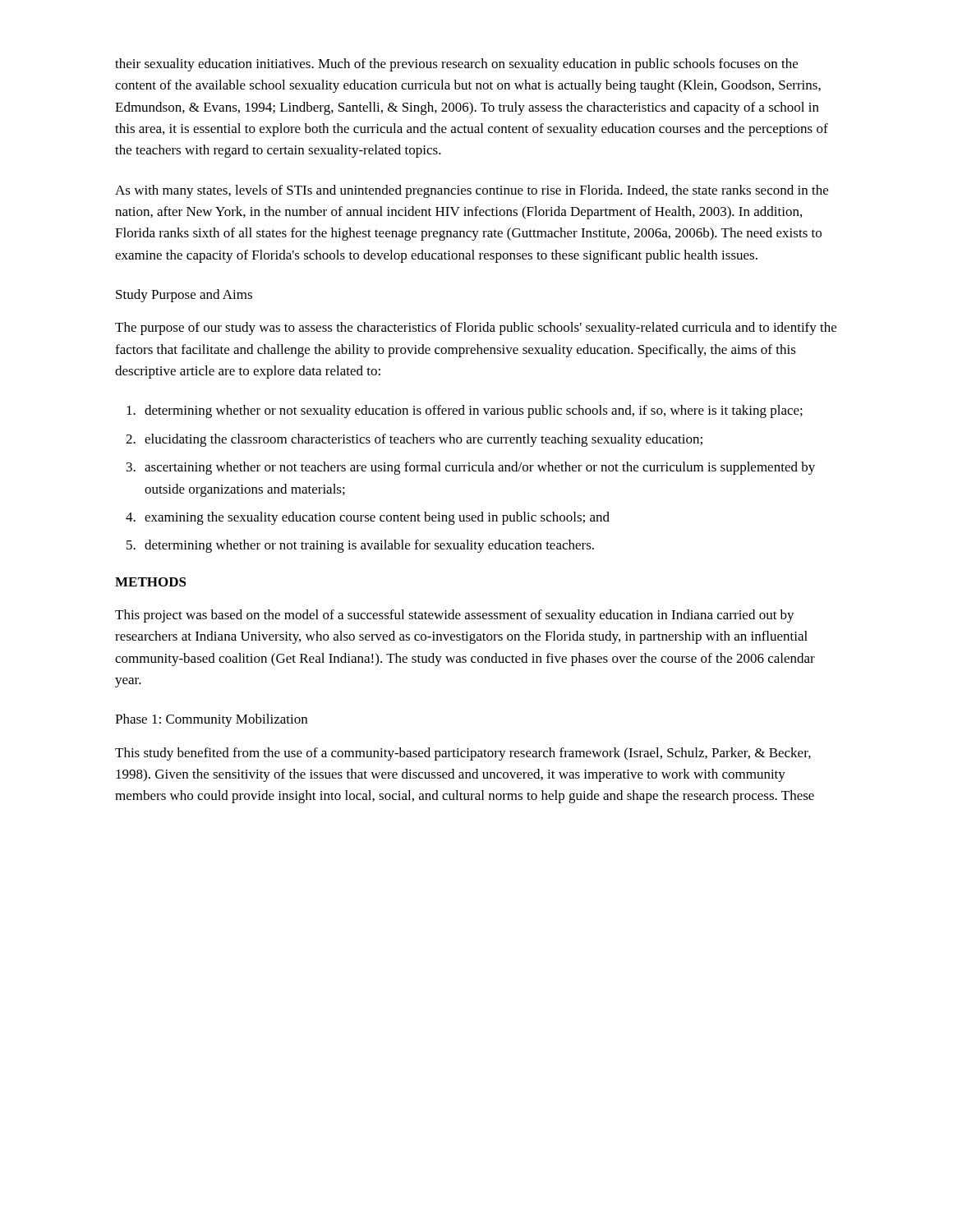Viewport: 953px width, 1232px height.
Task: Click the passage that begins "This study benefited"
Action: point(465,774)
